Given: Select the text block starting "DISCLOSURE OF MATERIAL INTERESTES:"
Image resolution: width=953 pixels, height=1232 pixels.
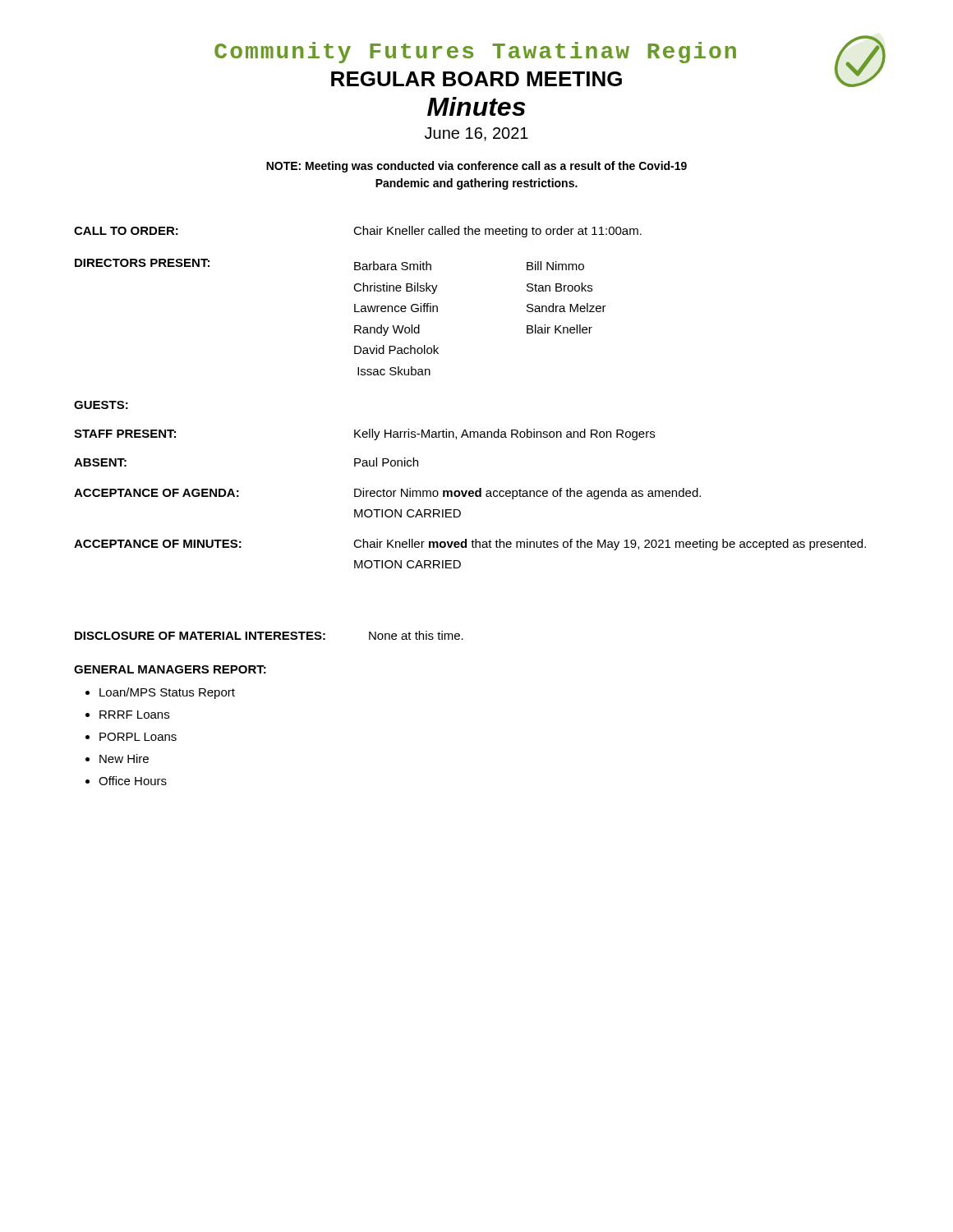Looking at the screenshot, I should [x=200, y=635].
